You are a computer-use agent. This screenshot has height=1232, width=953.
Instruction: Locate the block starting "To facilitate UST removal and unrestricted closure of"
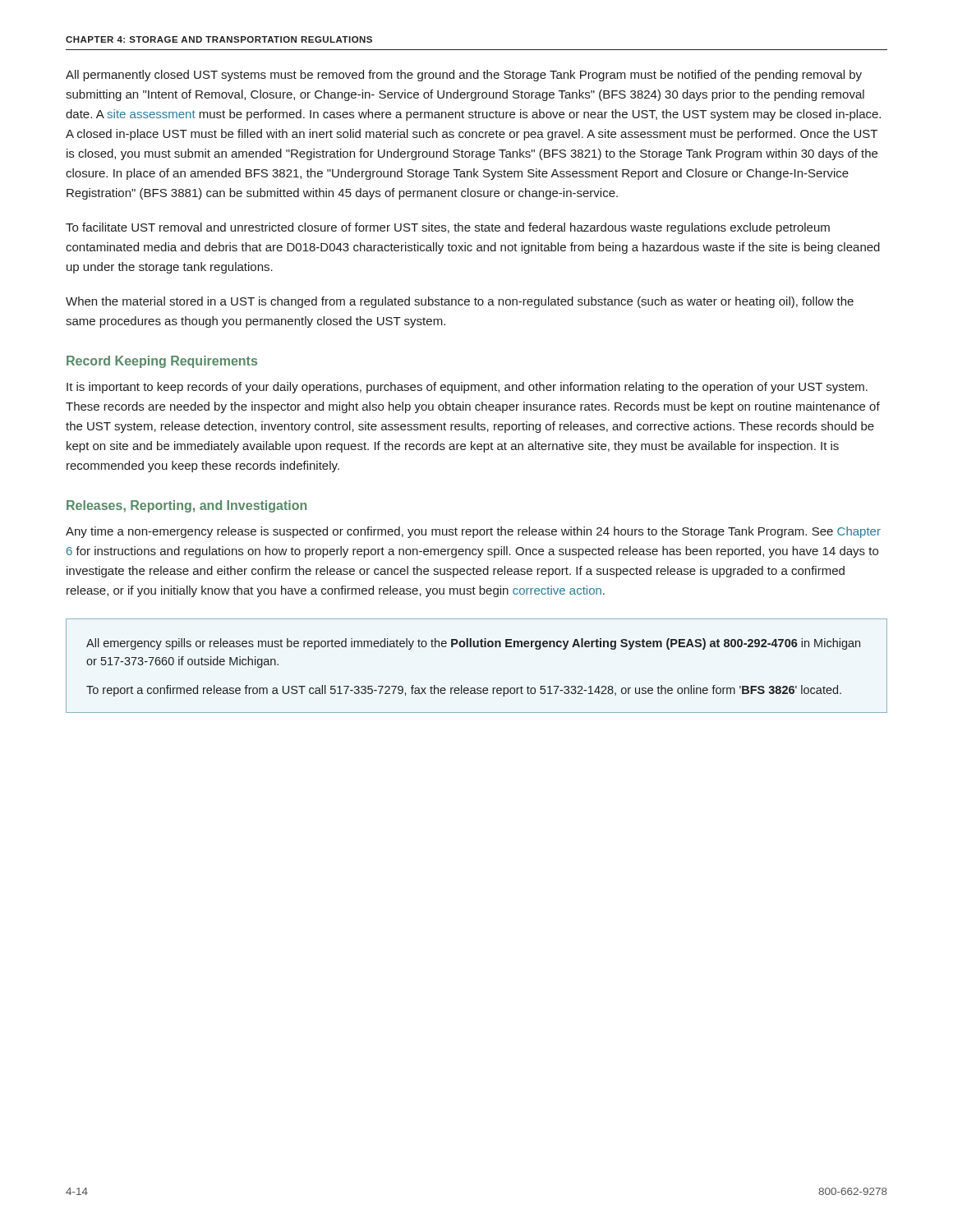[473, 247]
